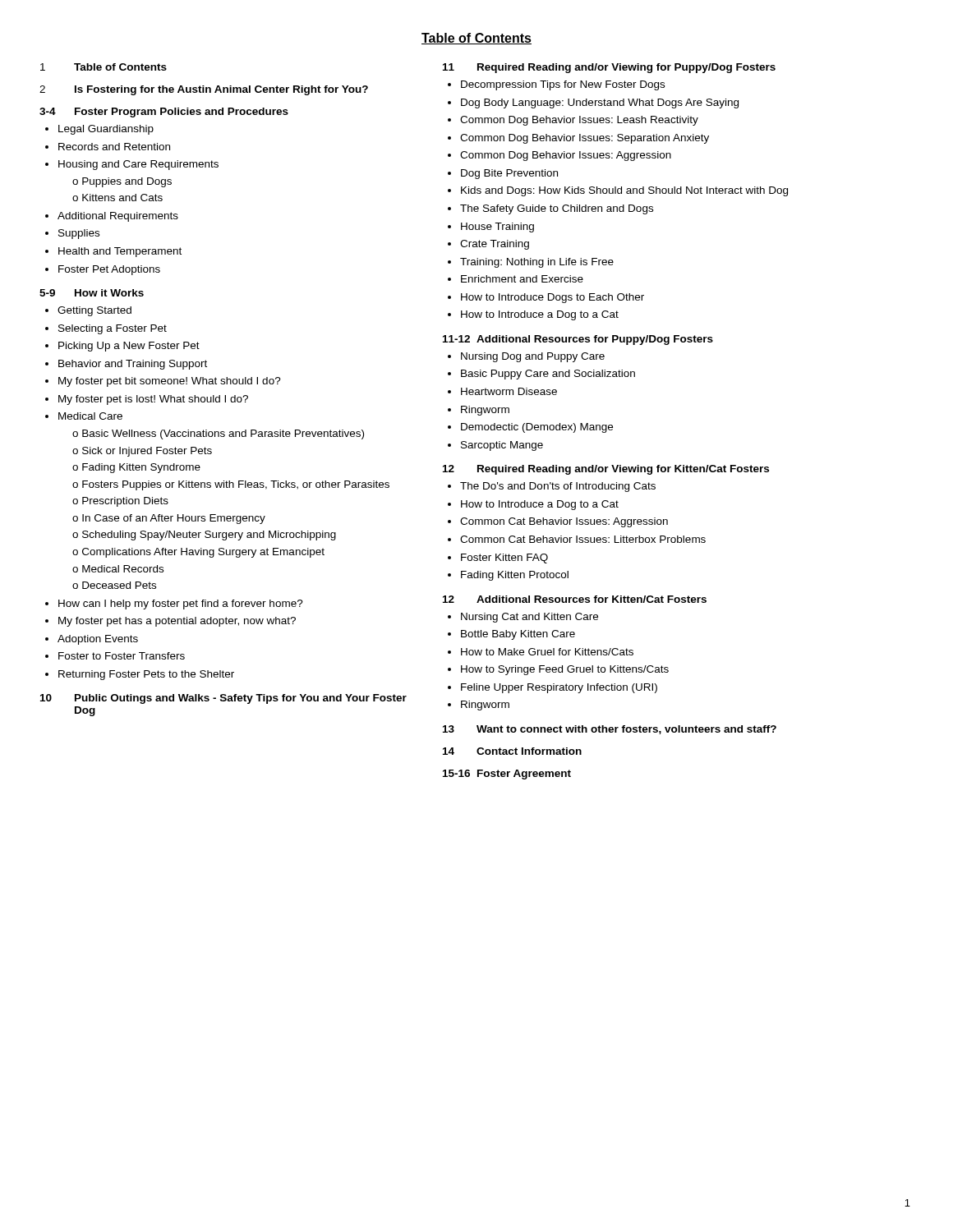Click on the list item that reads "2 Is Fostering"
The height and width of the screenshot is (1232, 953).
pyautogui.click(x=228, y=89)
